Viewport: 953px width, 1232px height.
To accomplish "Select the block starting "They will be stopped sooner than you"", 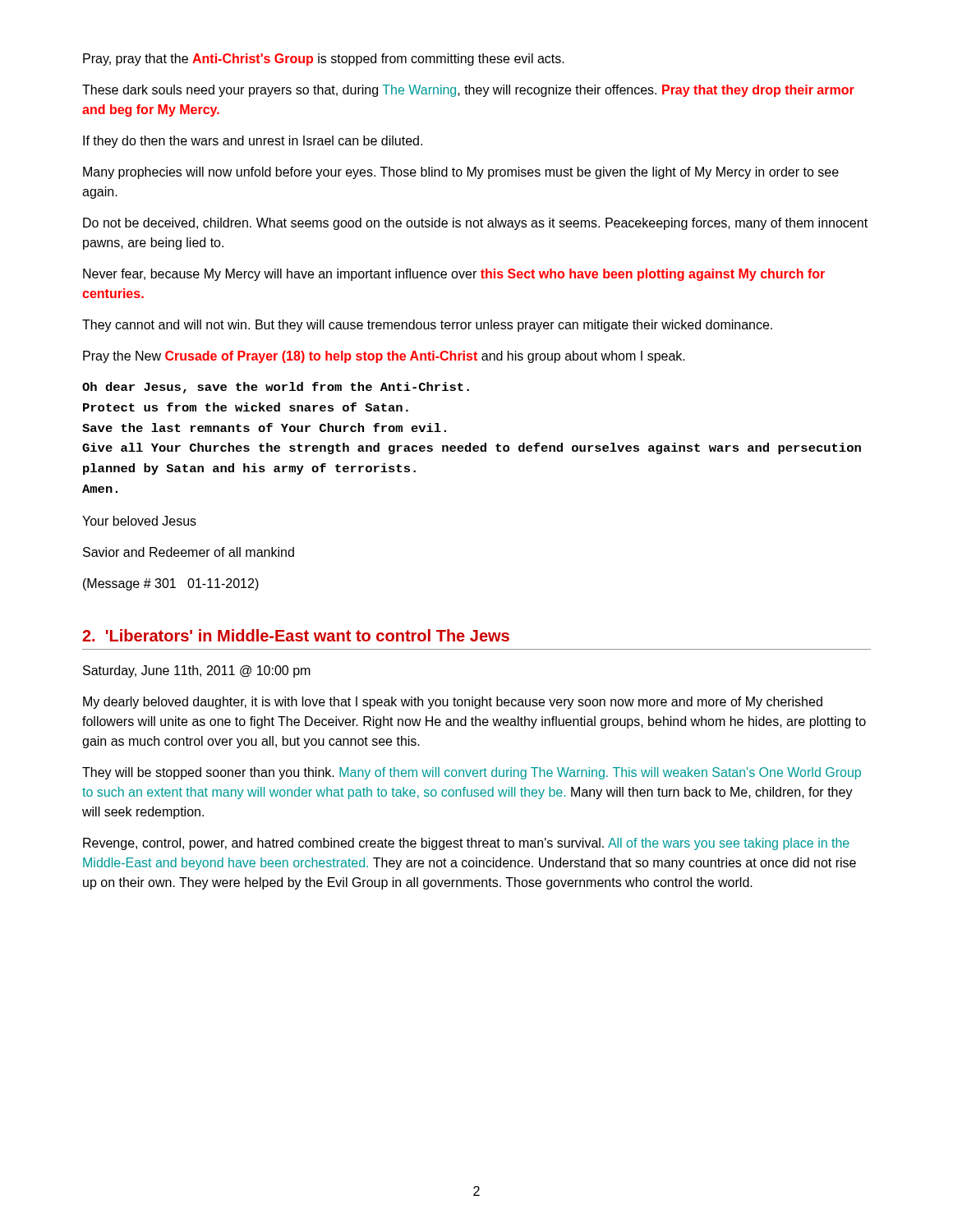I will [x=472, y=792].
